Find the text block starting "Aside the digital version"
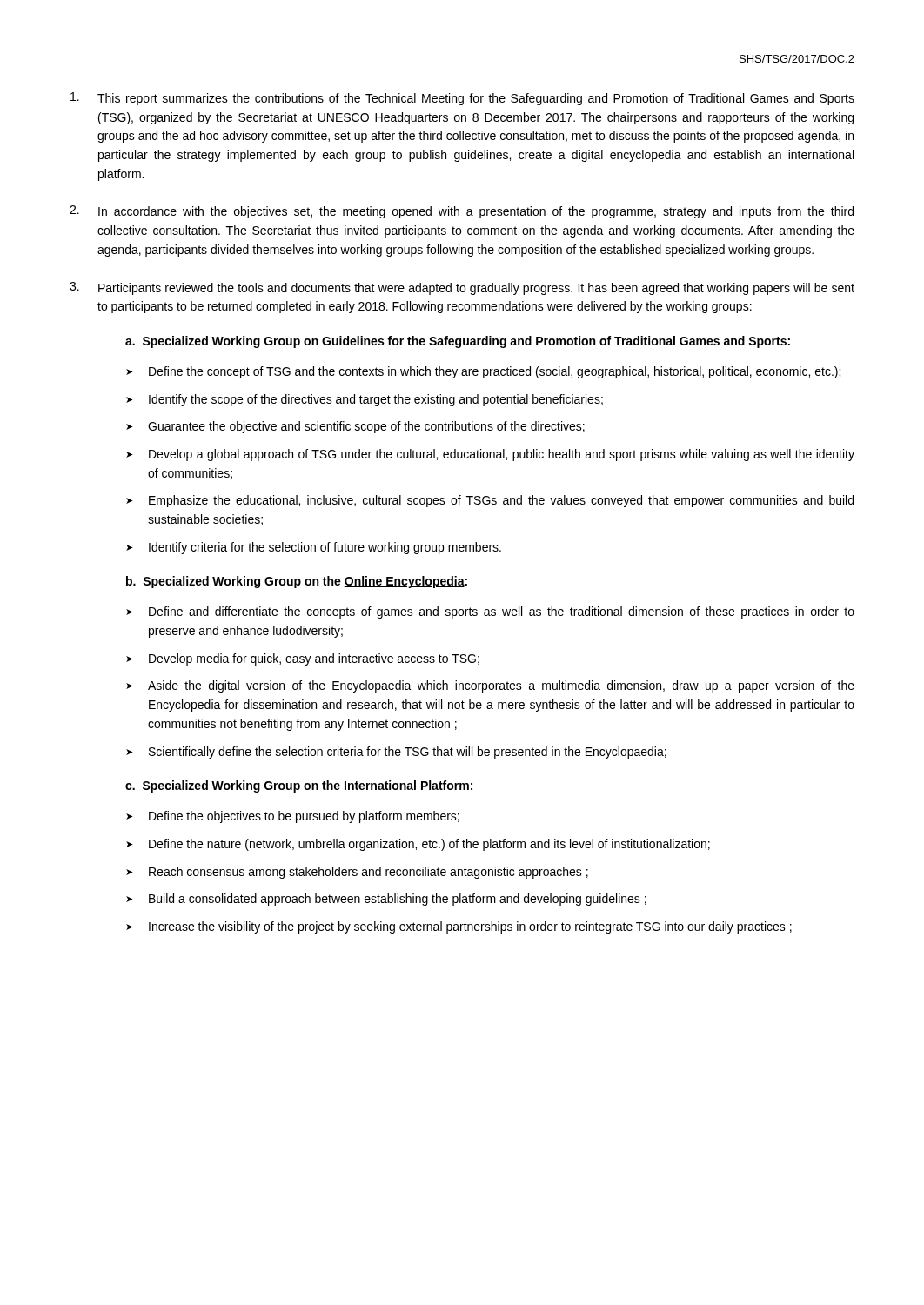 click(x=501, y=706)
